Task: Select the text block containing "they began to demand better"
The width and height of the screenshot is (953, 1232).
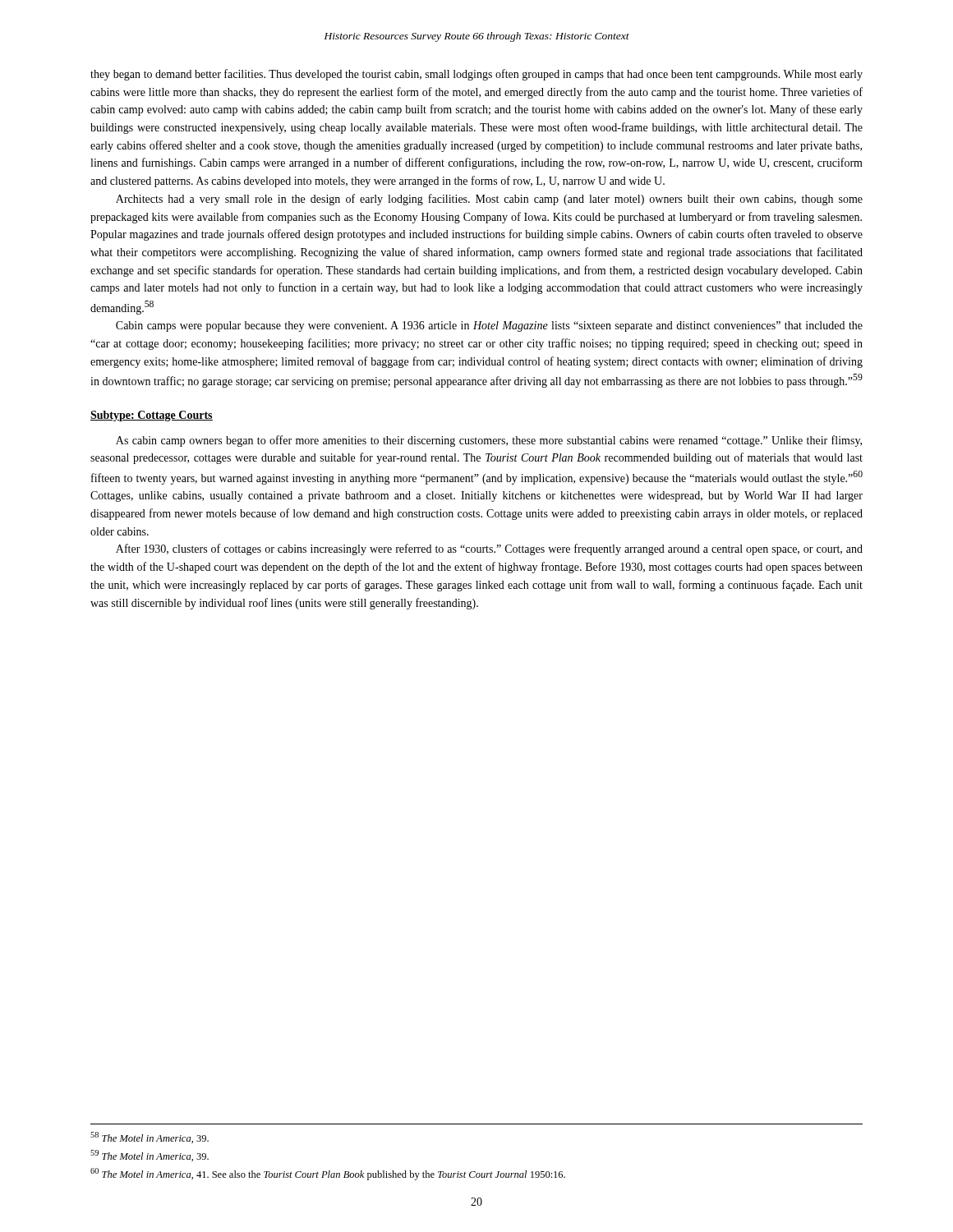Action: coord(476,128)
